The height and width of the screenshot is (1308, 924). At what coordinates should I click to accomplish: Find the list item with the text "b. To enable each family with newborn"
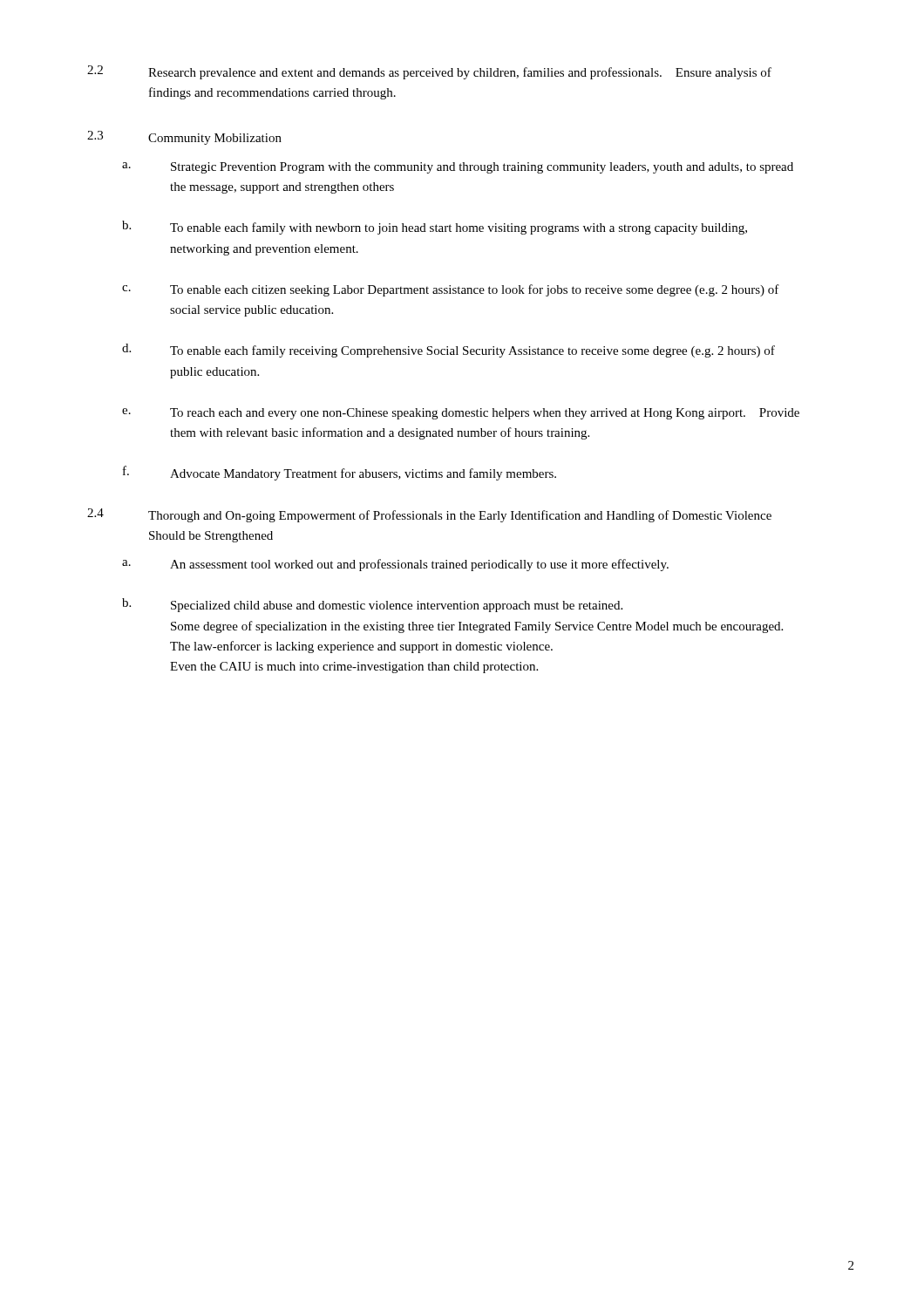(462, 238)
